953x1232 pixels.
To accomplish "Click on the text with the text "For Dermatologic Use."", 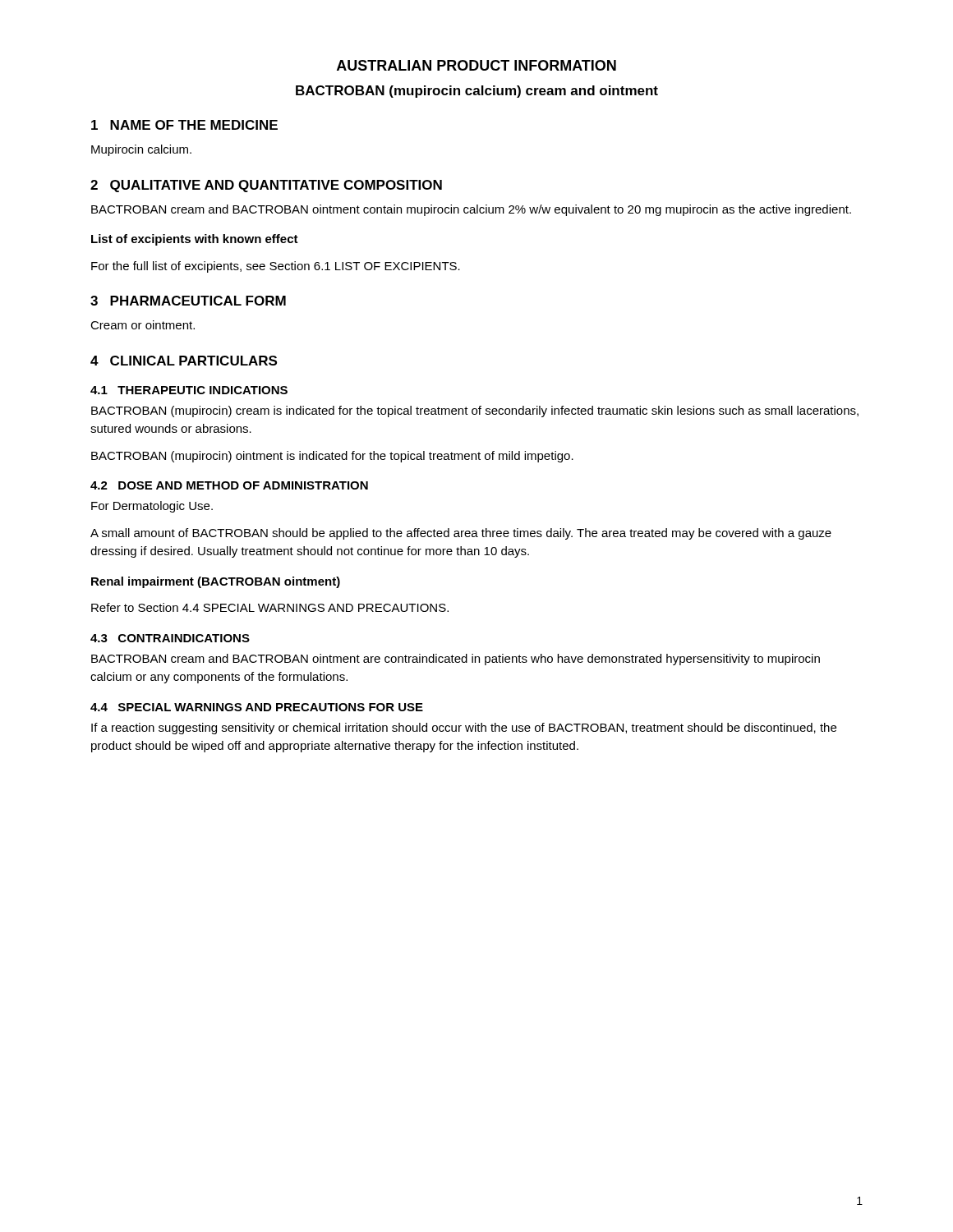I will coord(152,506).
